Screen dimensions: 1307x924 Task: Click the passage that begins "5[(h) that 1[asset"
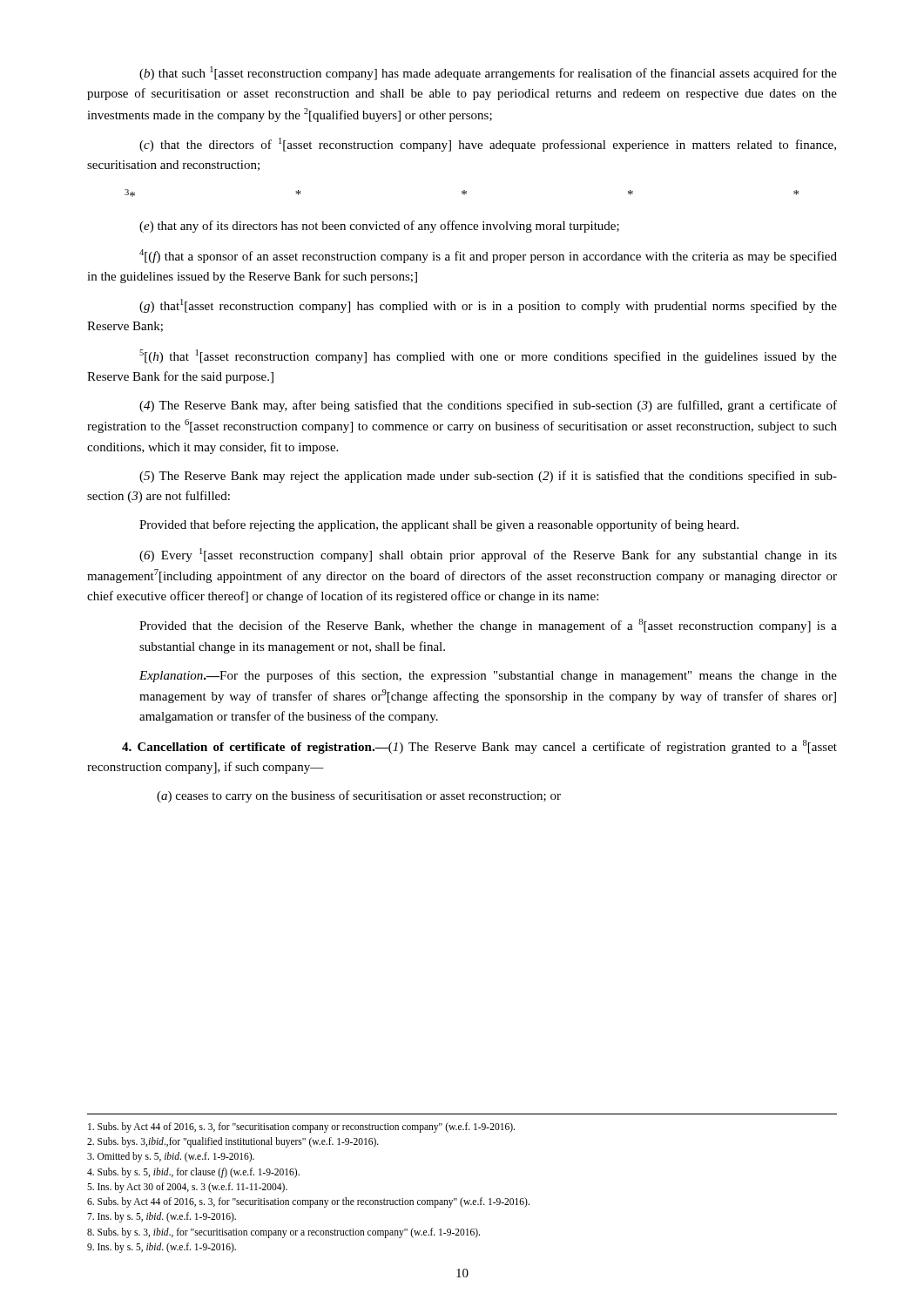tap(462, 366)
